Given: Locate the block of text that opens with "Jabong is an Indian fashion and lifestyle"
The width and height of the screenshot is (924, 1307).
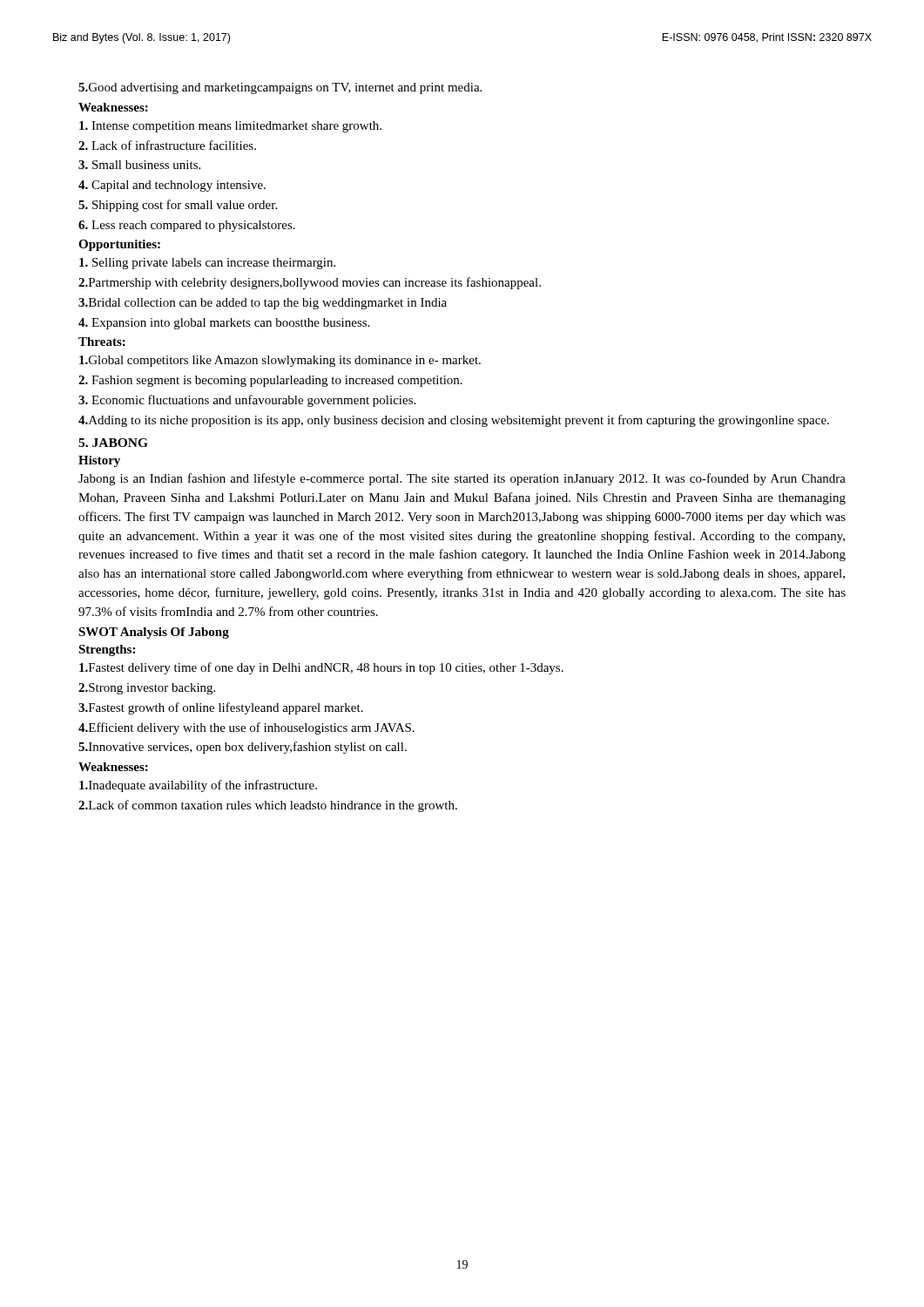Looking at the screenshot, I should pyautogui.click(x=462, y=545).
